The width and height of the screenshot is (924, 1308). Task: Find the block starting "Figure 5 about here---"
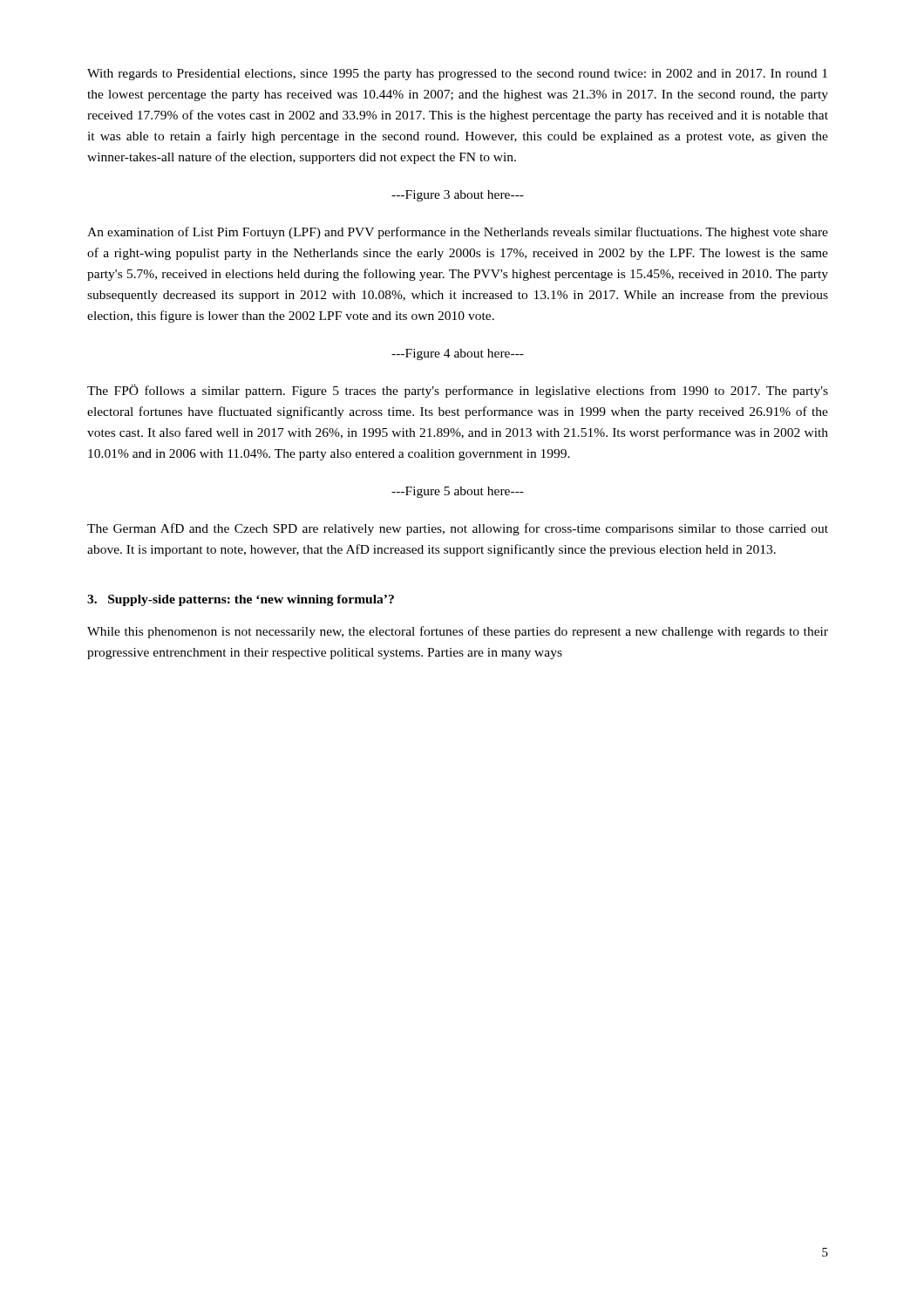point(458,491)
